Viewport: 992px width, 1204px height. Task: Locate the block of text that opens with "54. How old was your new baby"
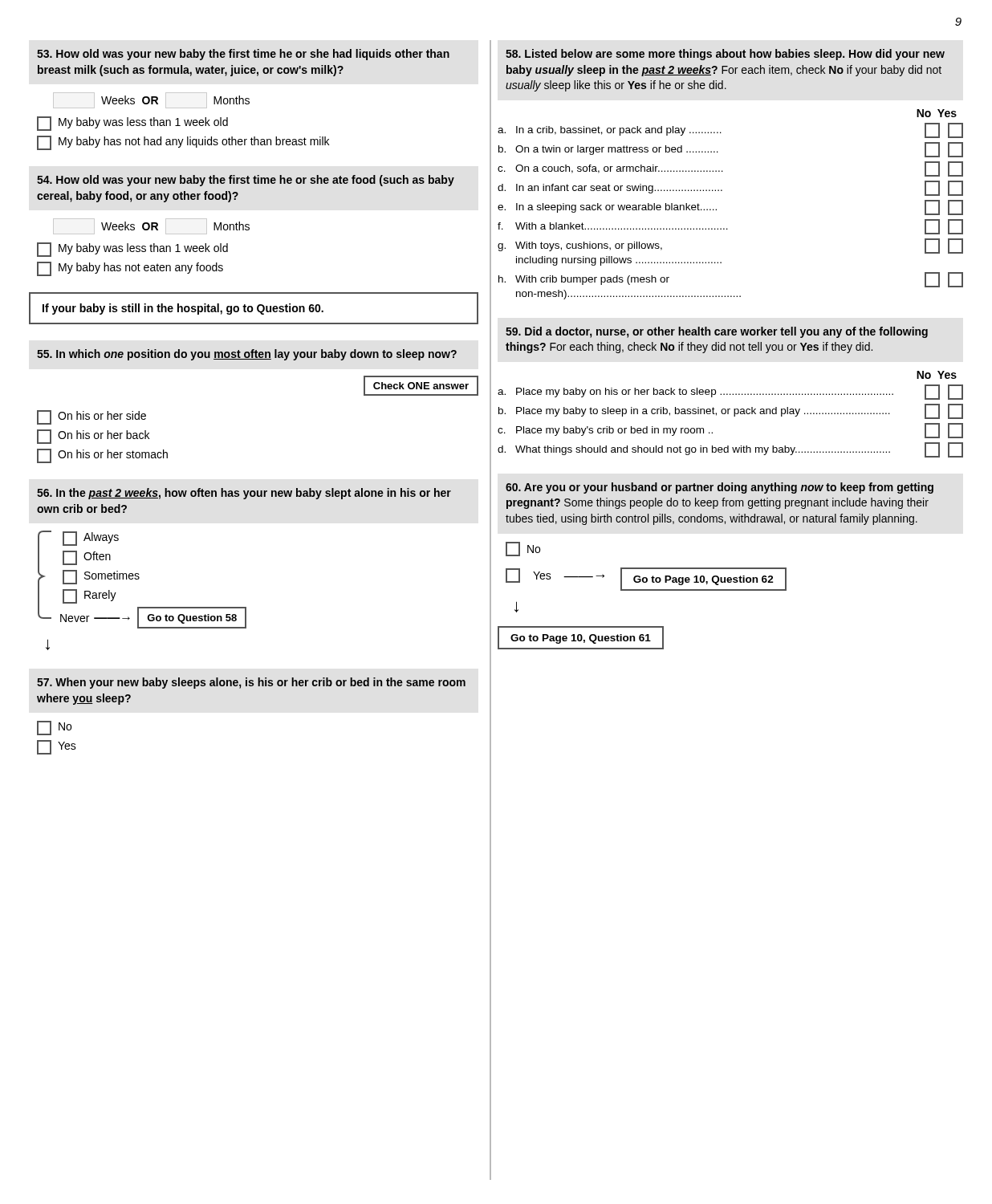pyautogui.click(x=254, y=221)
